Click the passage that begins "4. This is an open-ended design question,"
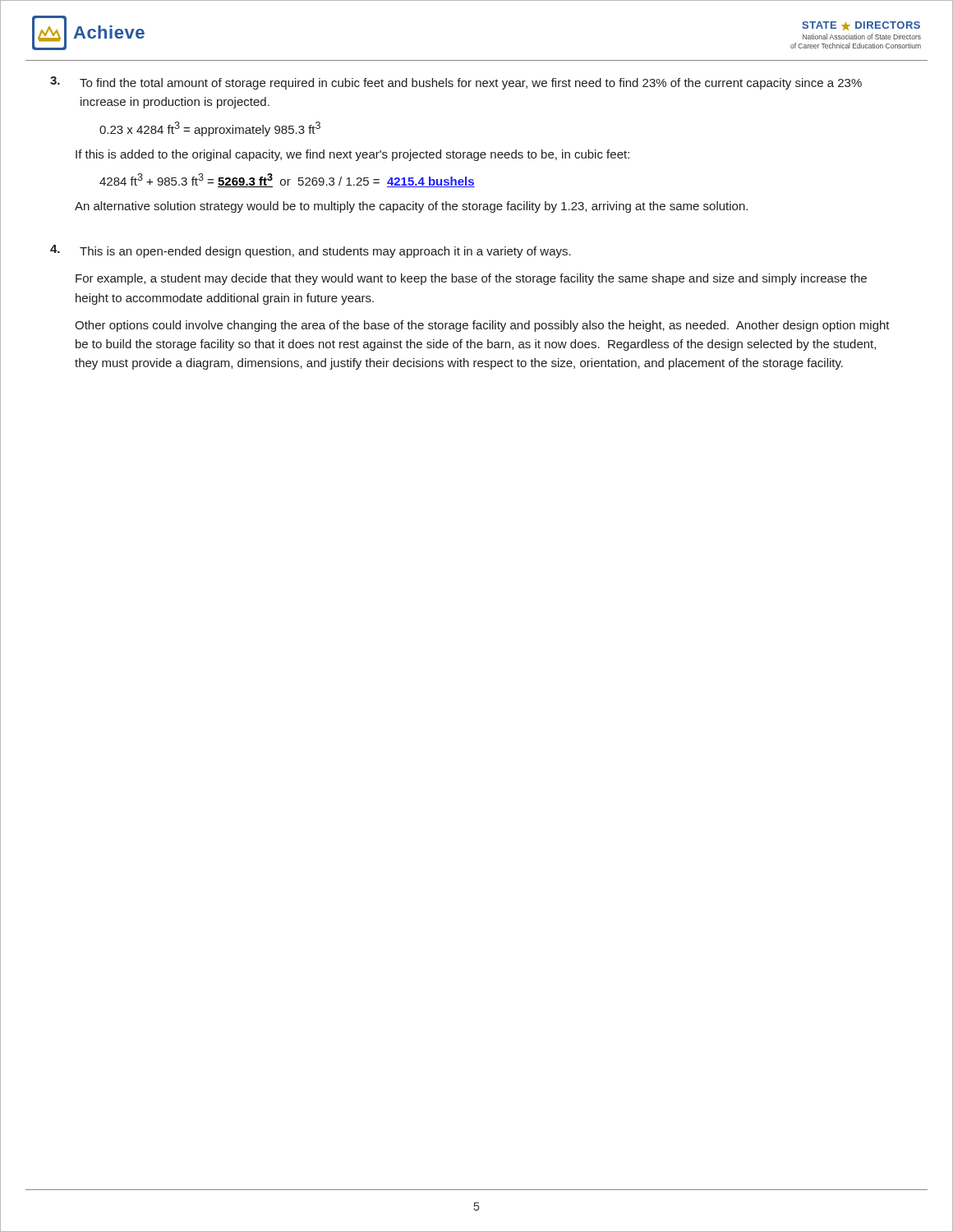Image resolution: width=953 pixels, height=1232 pixels. 311,251
